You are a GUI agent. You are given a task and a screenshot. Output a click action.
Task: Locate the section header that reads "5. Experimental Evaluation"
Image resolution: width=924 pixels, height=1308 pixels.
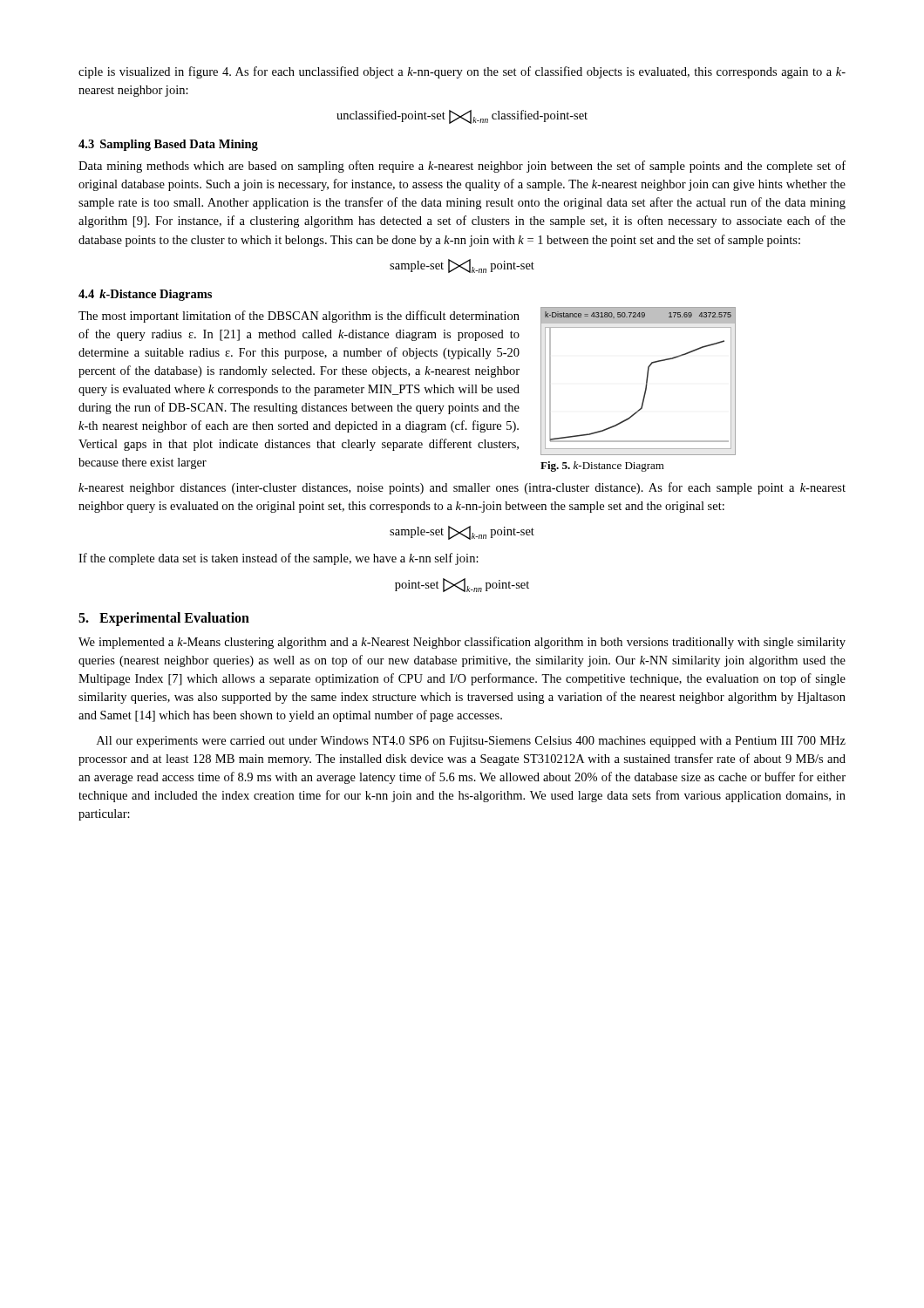coord(164,618)
